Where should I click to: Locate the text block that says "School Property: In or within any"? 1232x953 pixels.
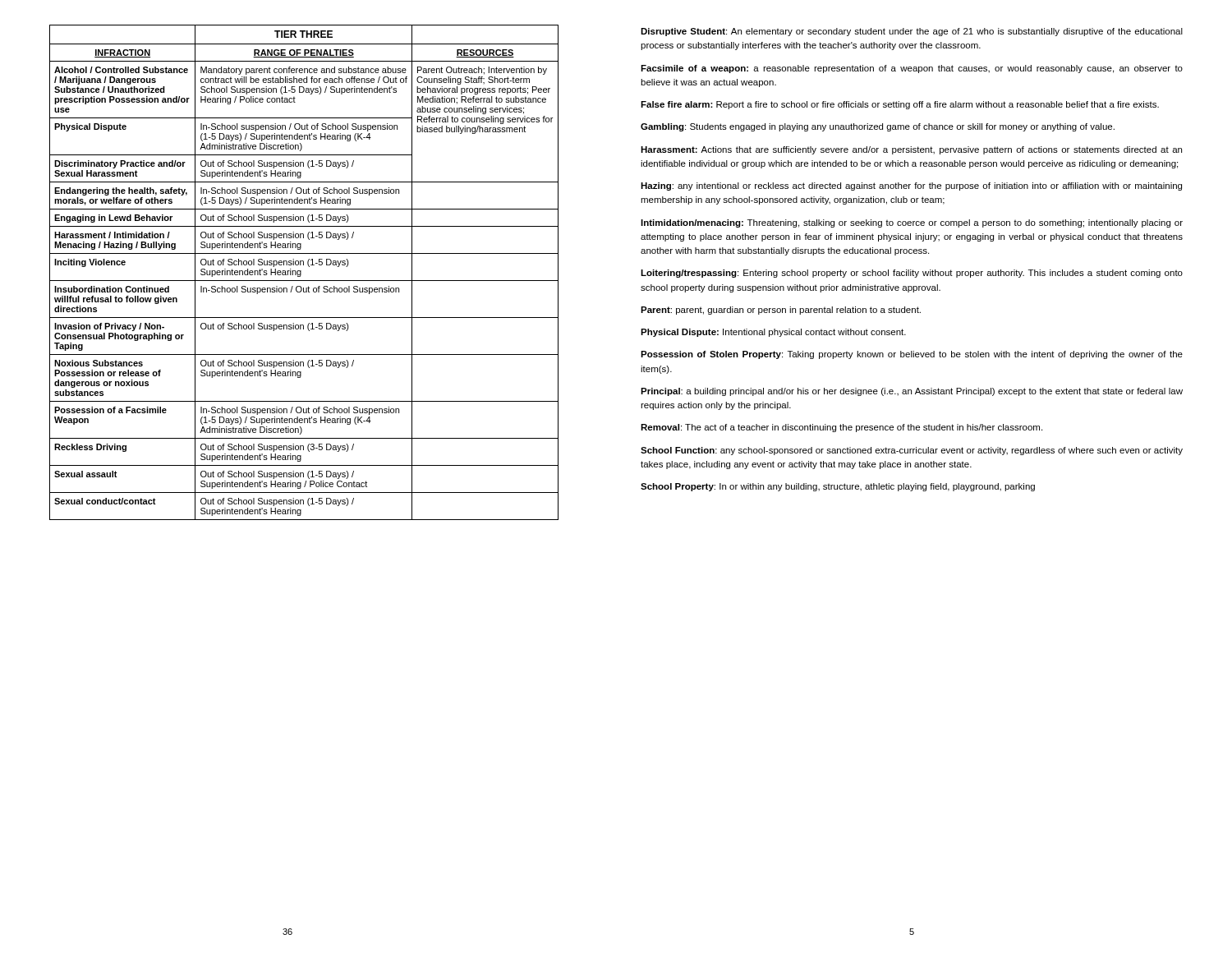(x=912, y=487)
